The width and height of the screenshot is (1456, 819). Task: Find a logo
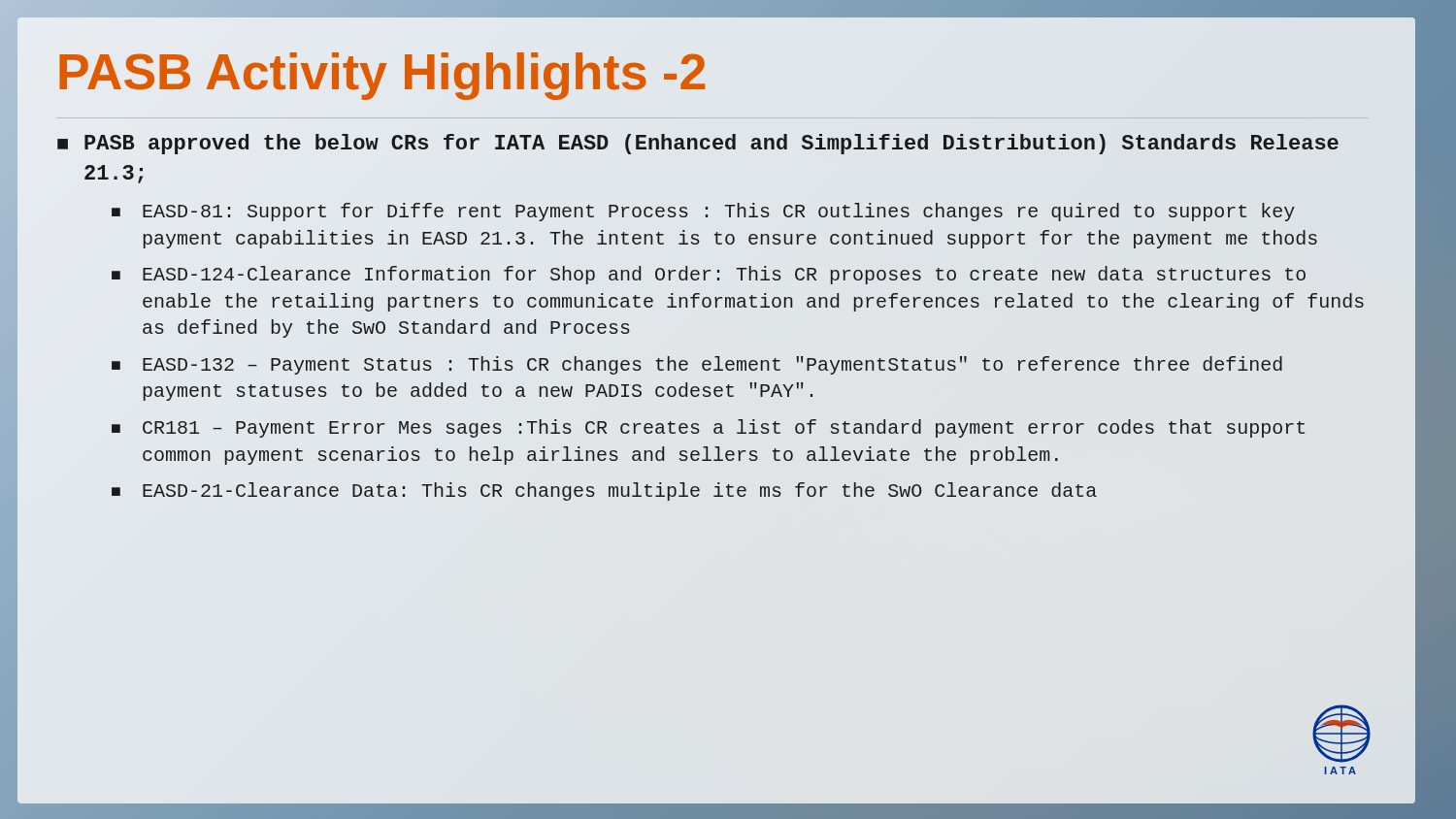(1341, 738)
